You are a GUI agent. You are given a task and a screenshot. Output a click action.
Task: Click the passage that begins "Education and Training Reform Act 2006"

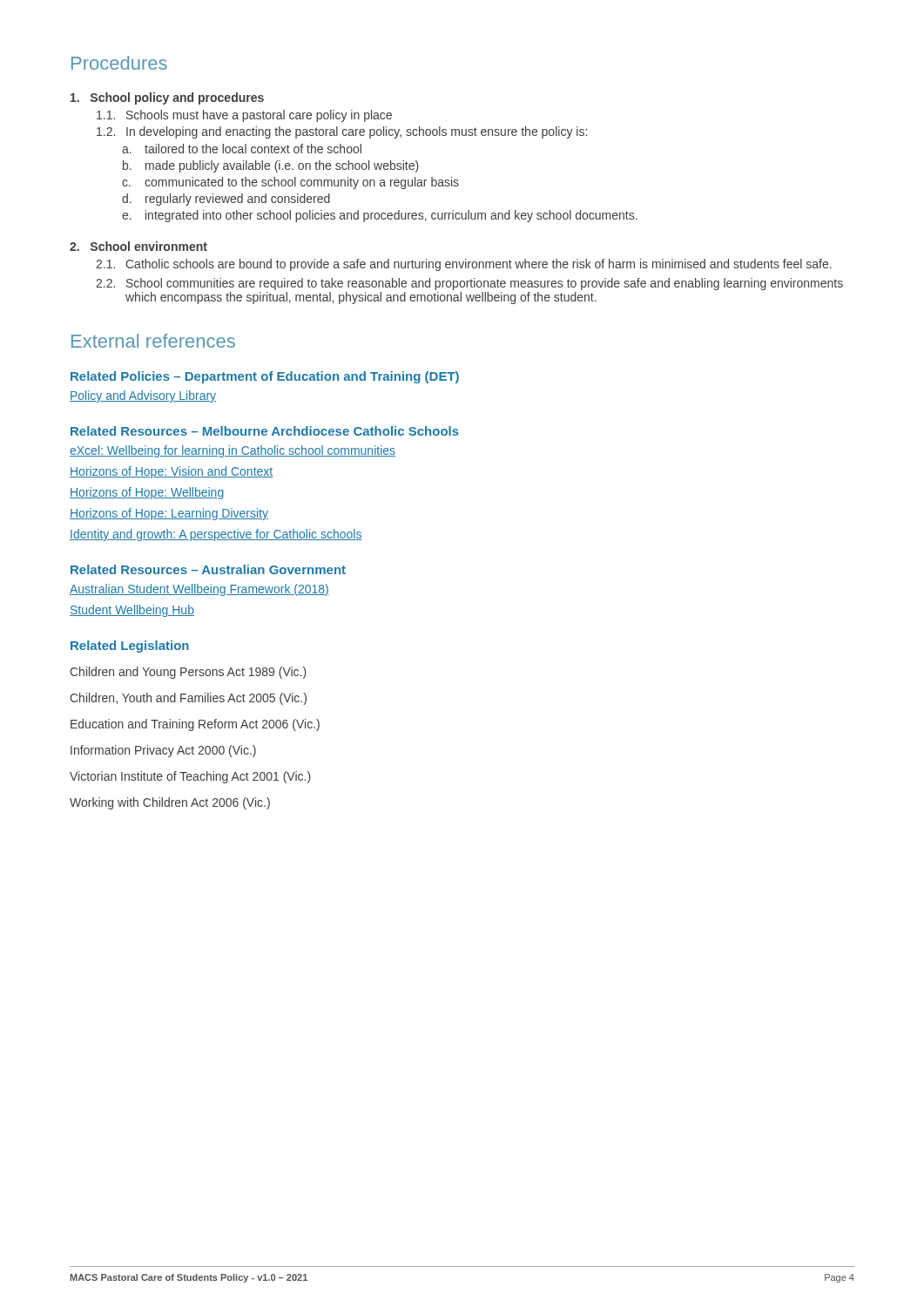(x=195, y=725)
